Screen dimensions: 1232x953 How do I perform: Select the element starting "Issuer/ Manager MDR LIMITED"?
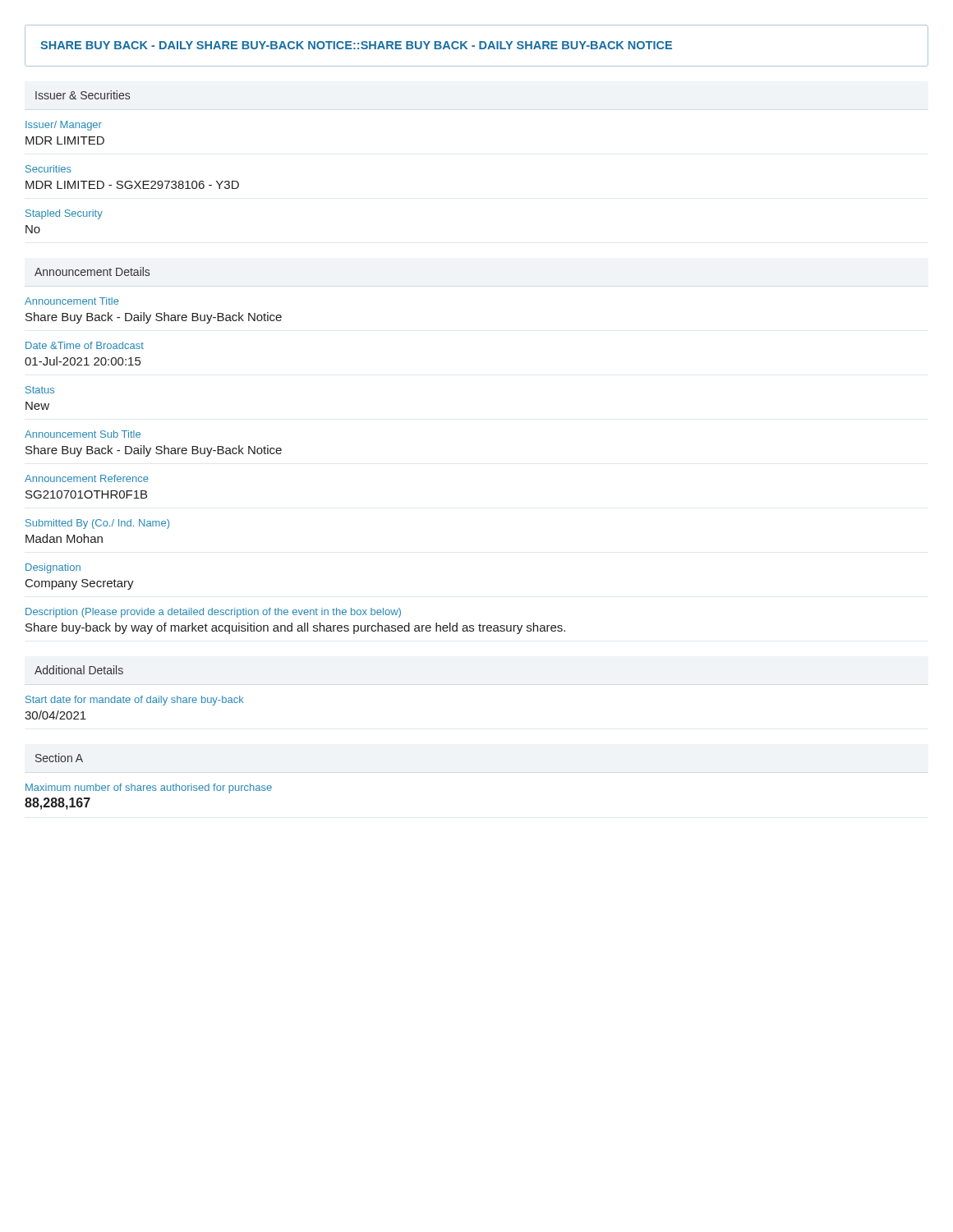pyautogui.click(x=64, y=126)
